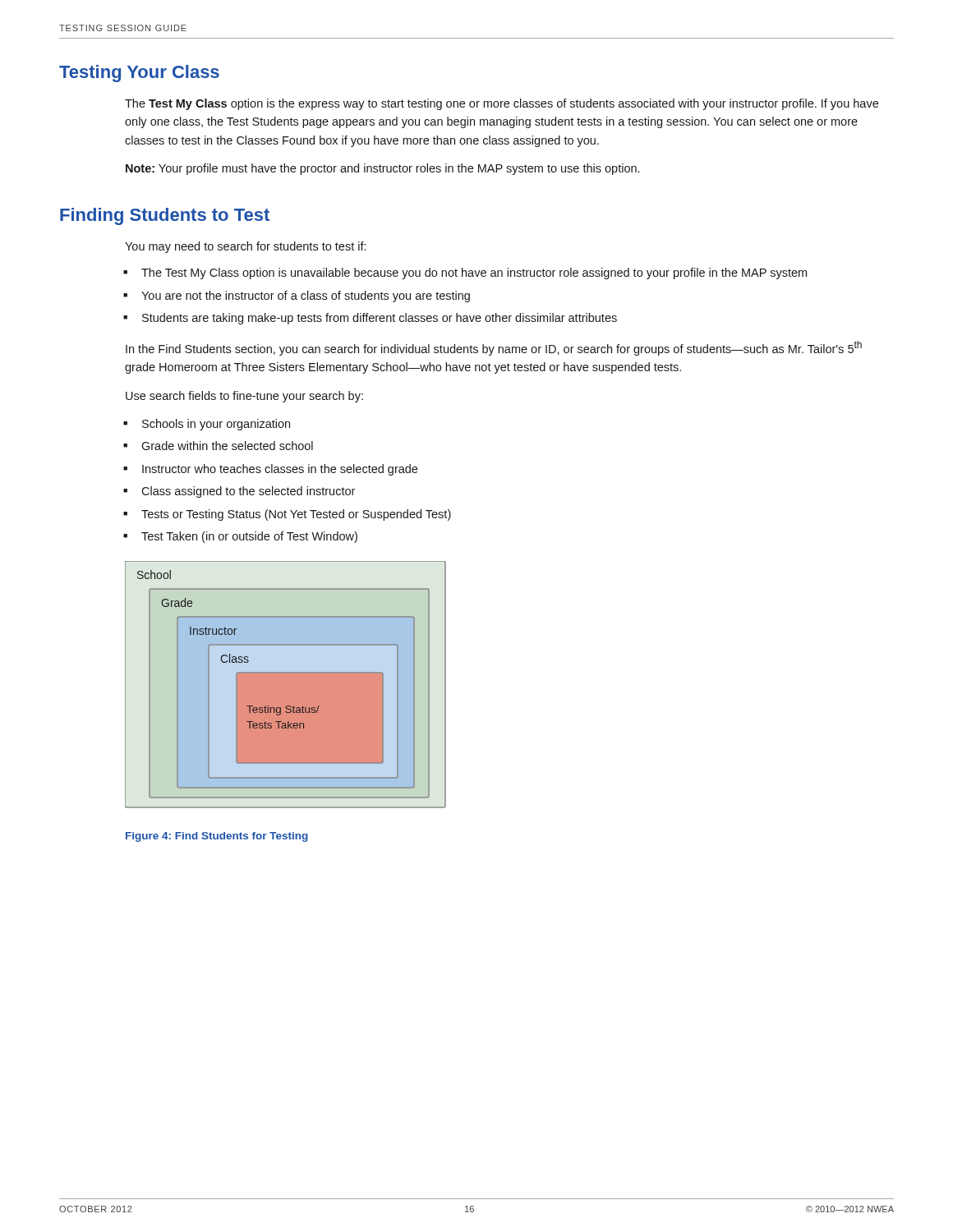Where is the caption that starts "Figure 4: Find Students for"?
The image size is (953, 1232).
click(x=217, y=836)
